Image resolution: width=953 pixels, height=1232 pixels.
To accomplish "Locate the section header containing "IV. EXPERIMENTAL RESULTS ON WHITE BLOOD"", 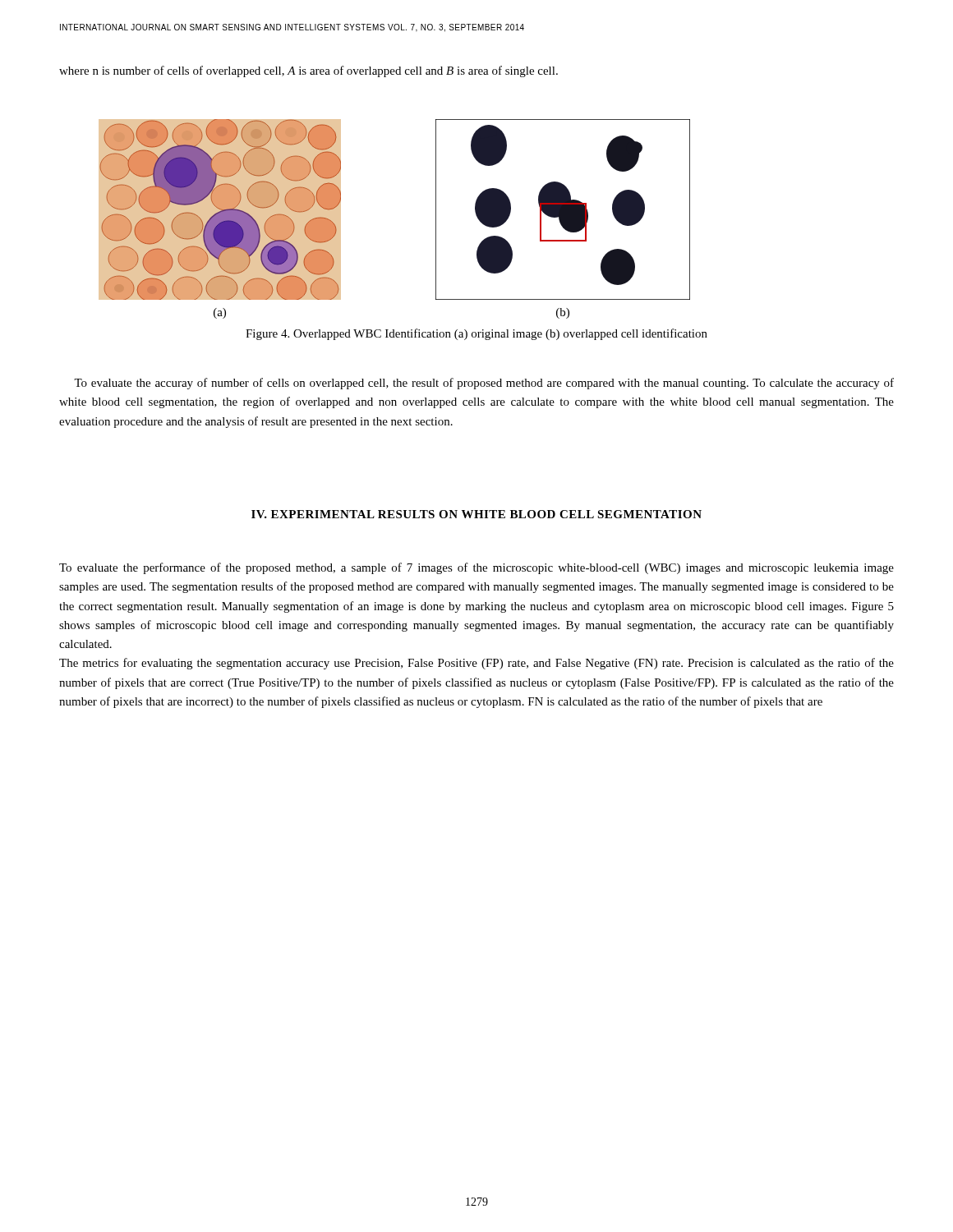I will (476, 514).
